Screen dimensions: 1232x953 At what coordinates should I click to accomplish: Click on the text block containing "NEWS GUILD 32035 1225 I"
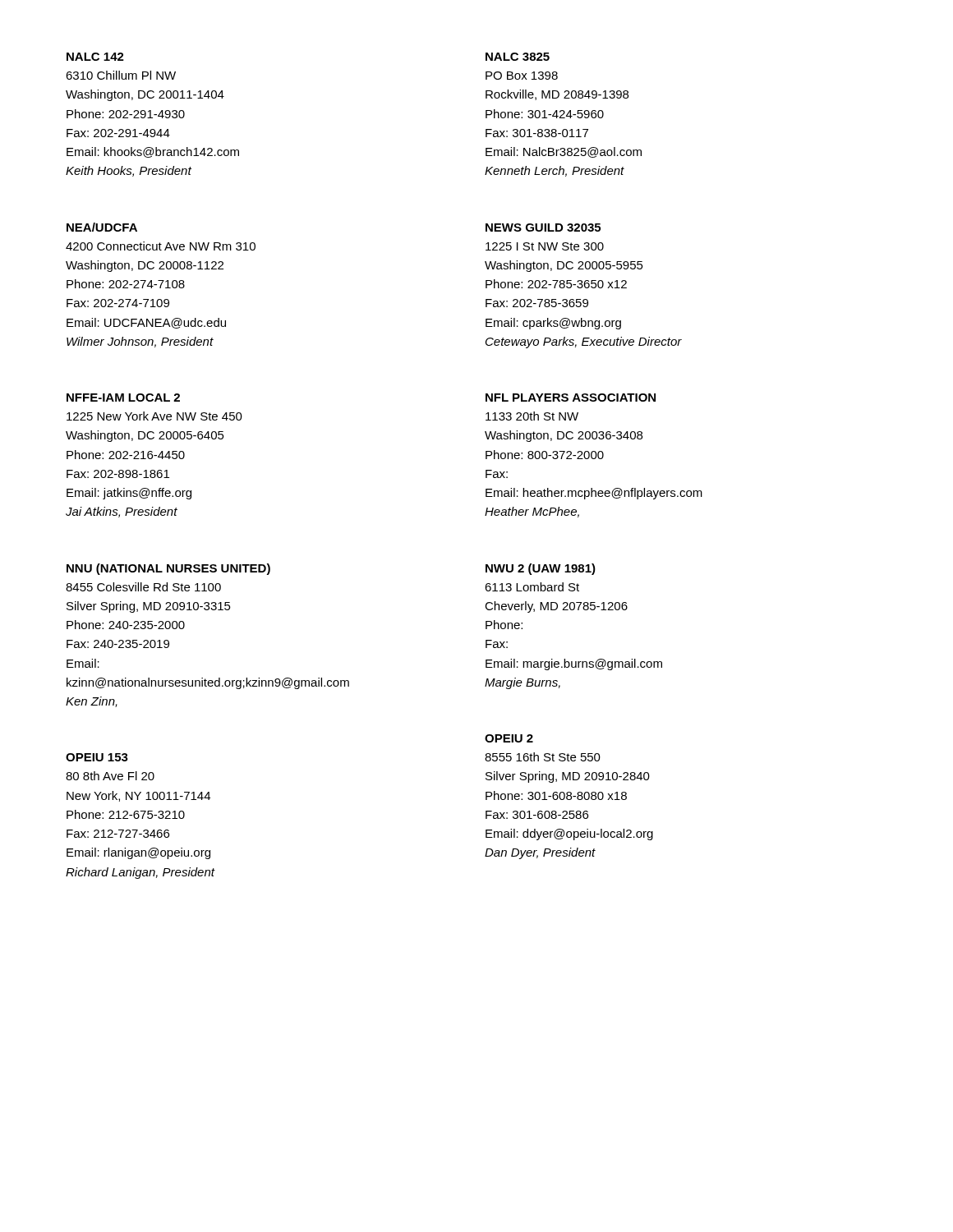coord(543,228)
